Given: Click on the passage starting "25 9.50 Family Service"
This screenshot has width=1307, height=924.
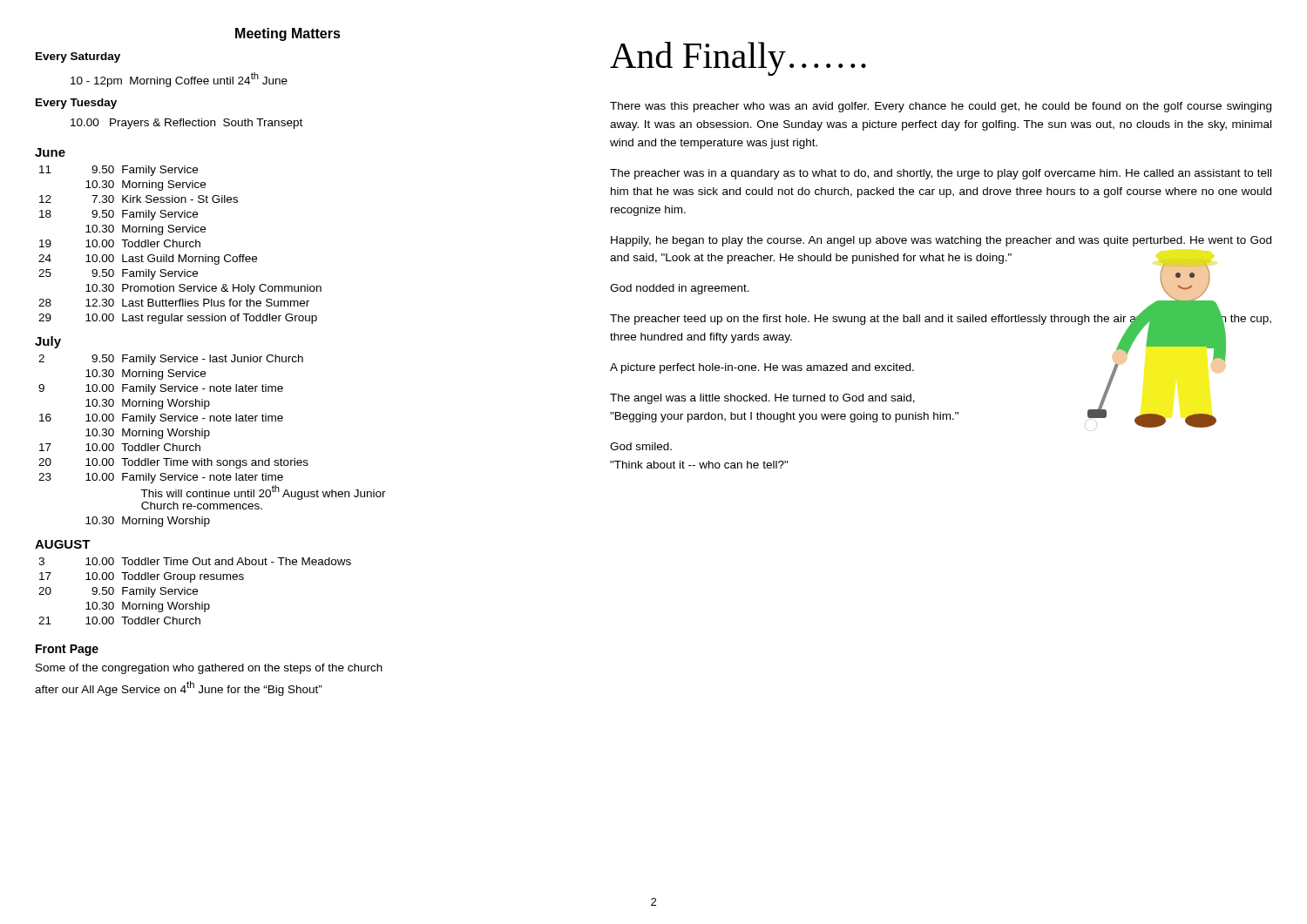Looking at the screenshot, I should [118, 274].
